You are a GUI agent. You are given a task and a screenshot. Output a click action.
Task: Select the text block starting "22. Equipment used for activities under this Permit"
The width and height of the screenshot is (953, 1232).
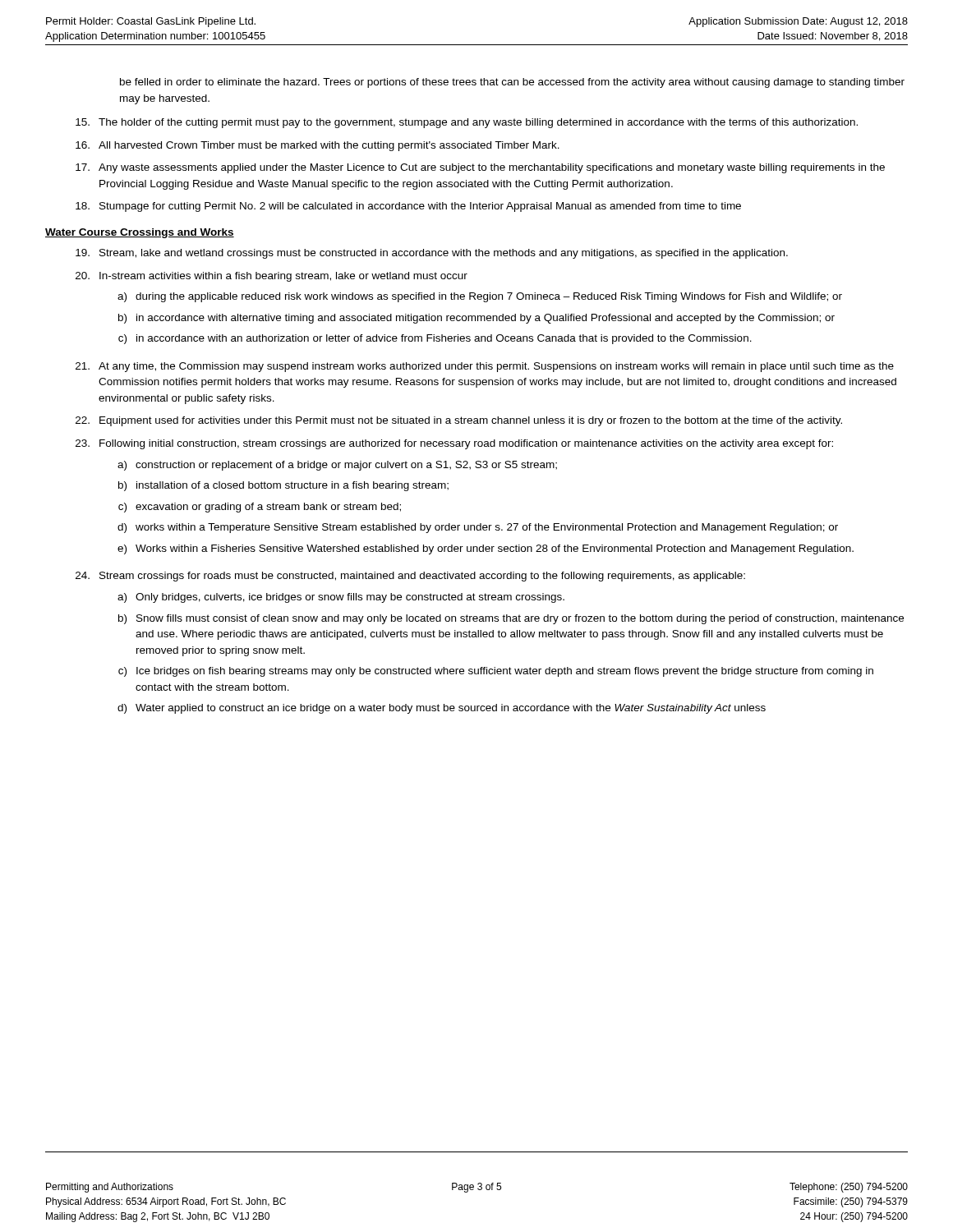coord(476,421)
